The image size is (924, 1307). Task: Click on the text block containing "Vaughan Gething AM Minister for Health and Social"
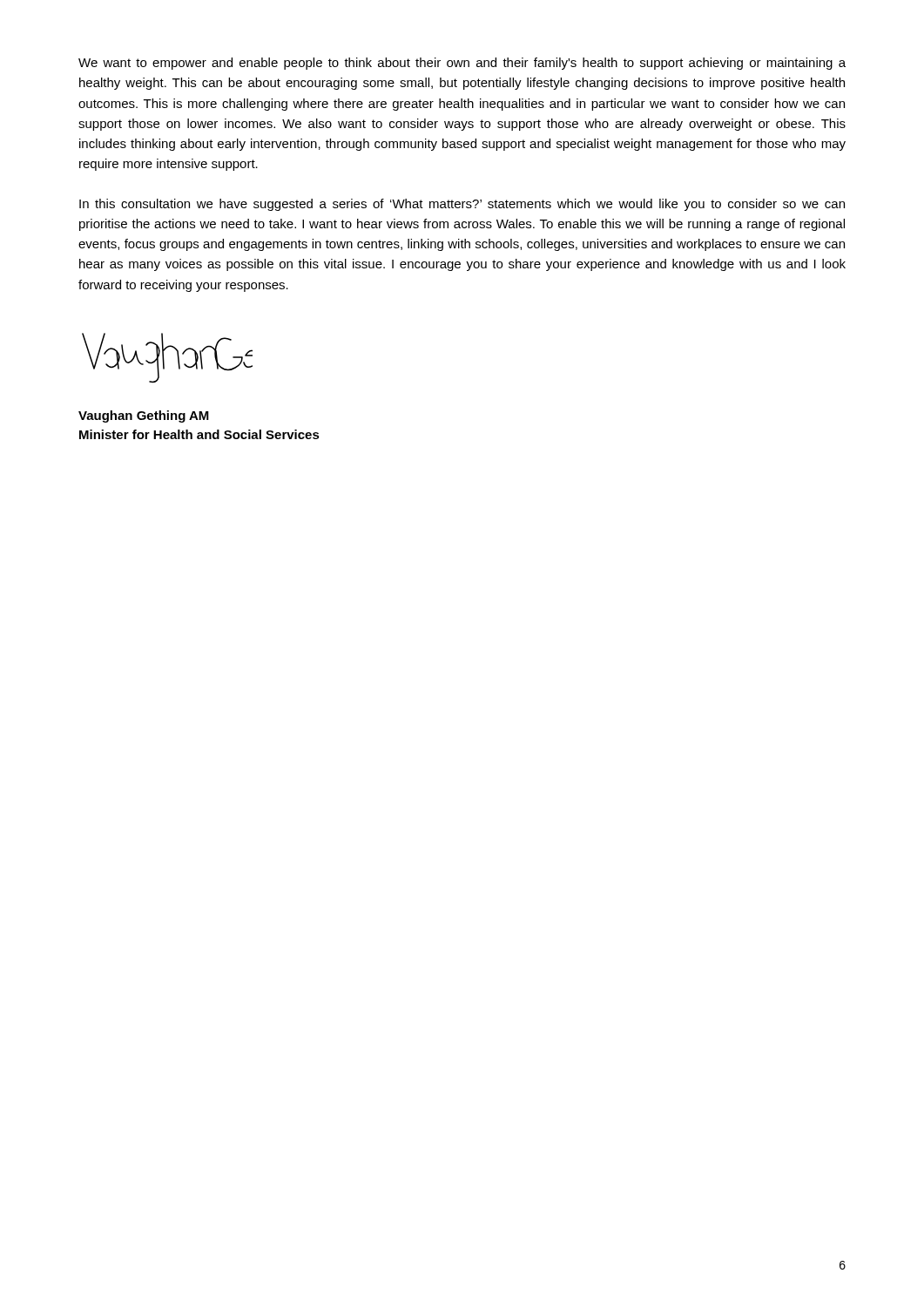[x=199, y=425]
